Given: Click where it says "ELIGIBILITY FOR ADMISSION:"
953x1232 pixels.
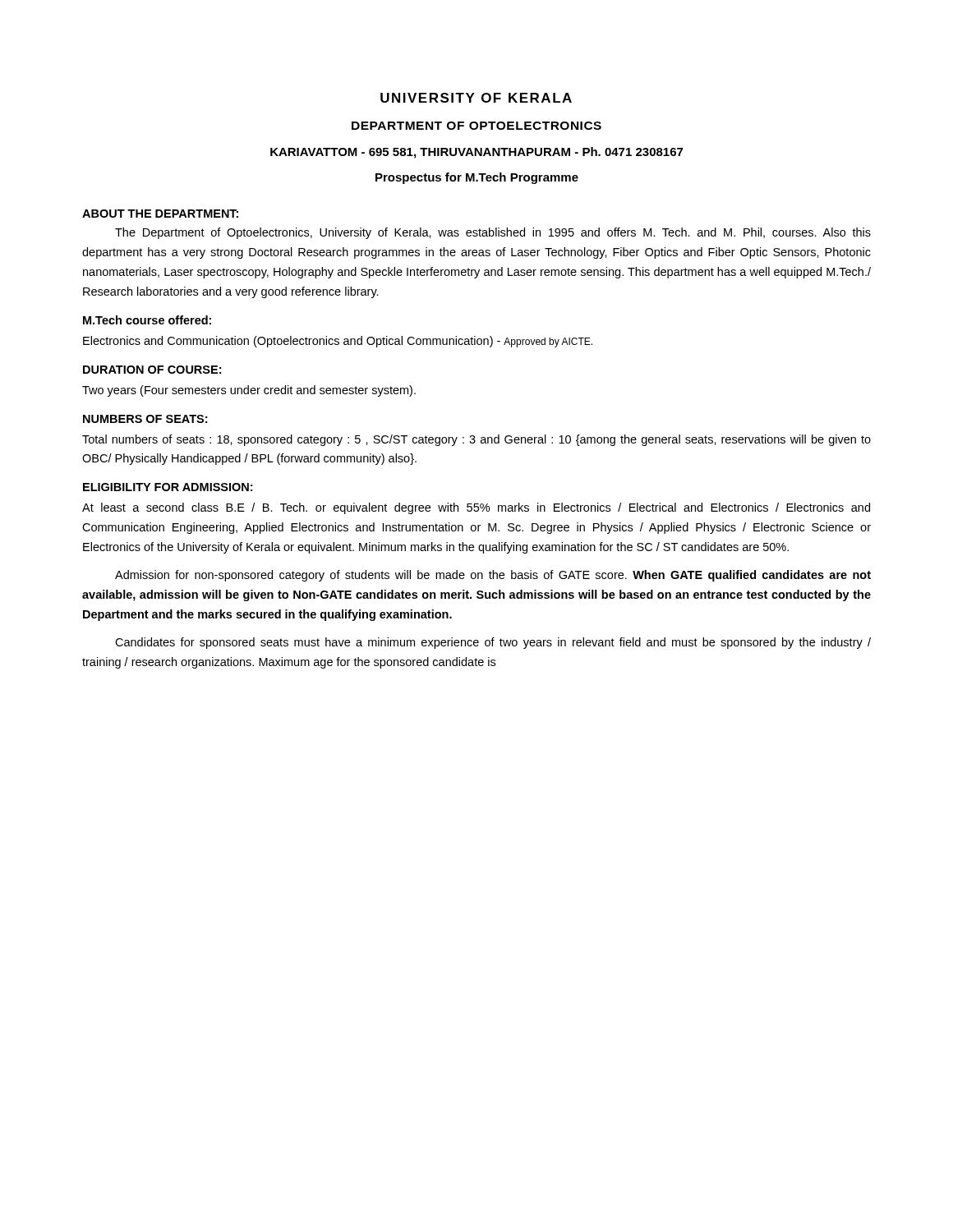Looking at the screenshot, I should pyautogui.click(x=168, y=487).
